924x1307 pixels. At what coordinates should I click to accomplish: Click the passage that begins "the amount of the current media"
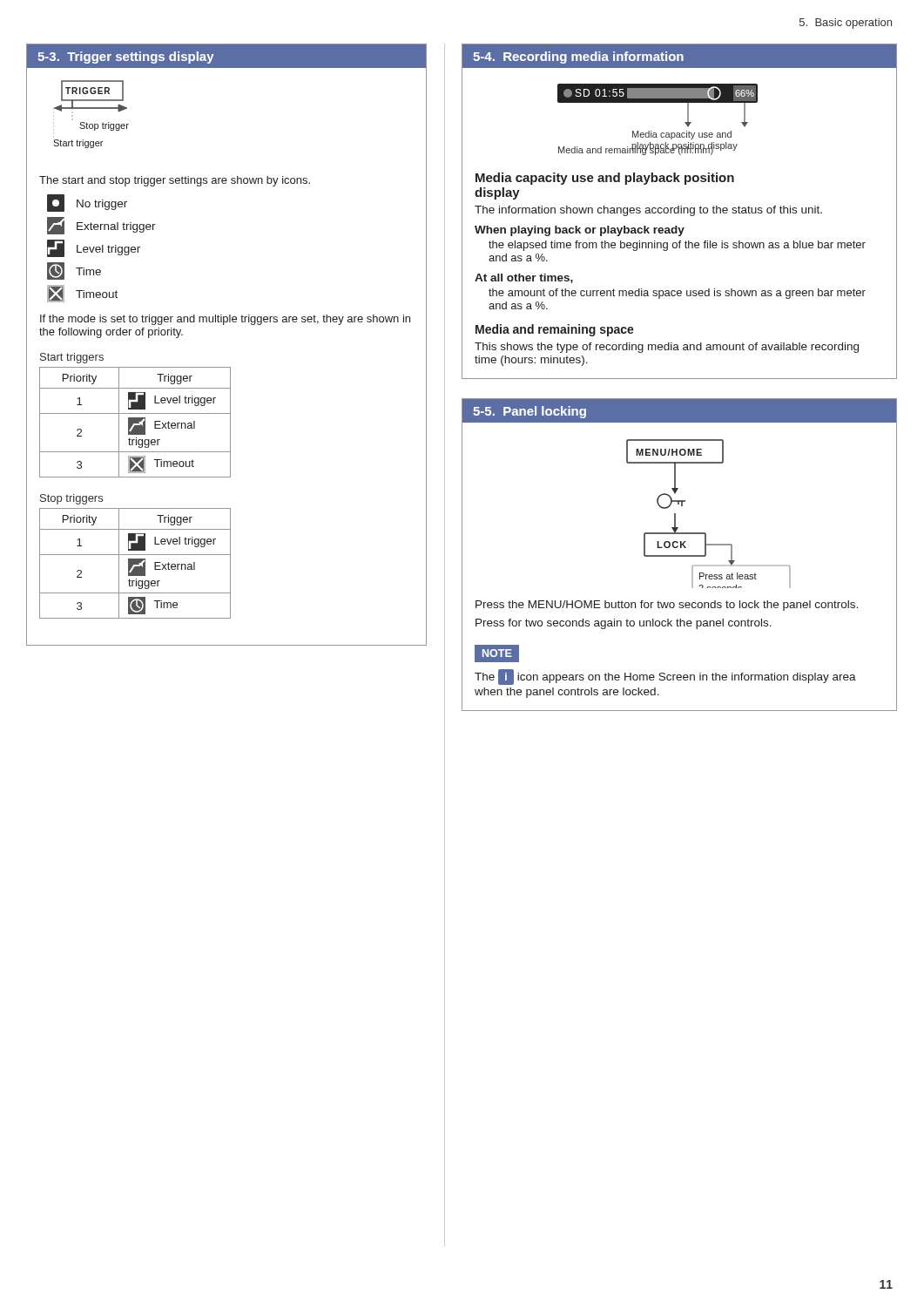[x=677, y=299]
